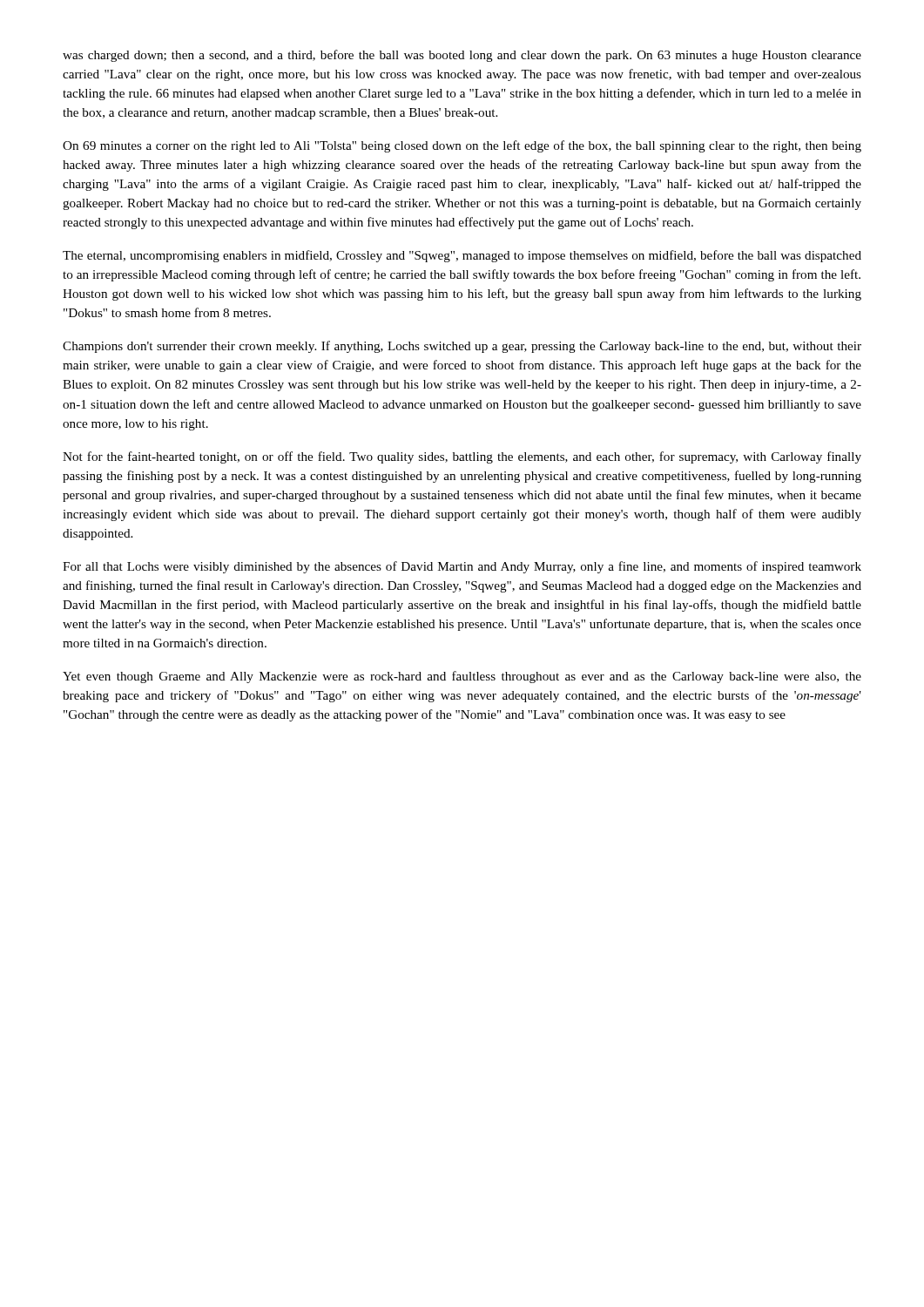Viewport: 924px width, 1307px height.
Task: Find the region starting "was charged down; then a second, and"
Action: click(462, 83)
